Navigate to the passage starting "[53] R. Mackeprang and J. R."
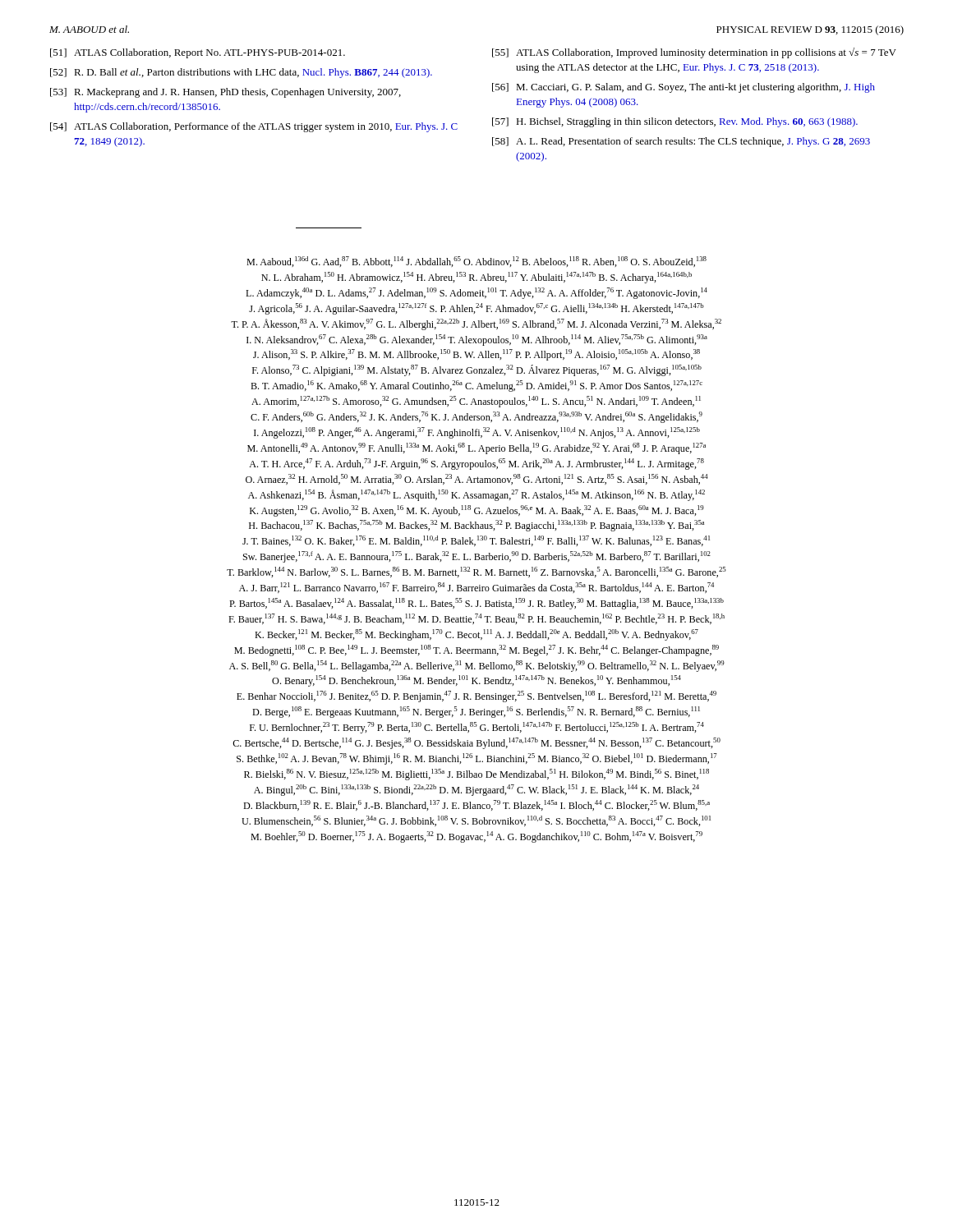Screen dimensions: 1232x953 (x=254, y=99)
